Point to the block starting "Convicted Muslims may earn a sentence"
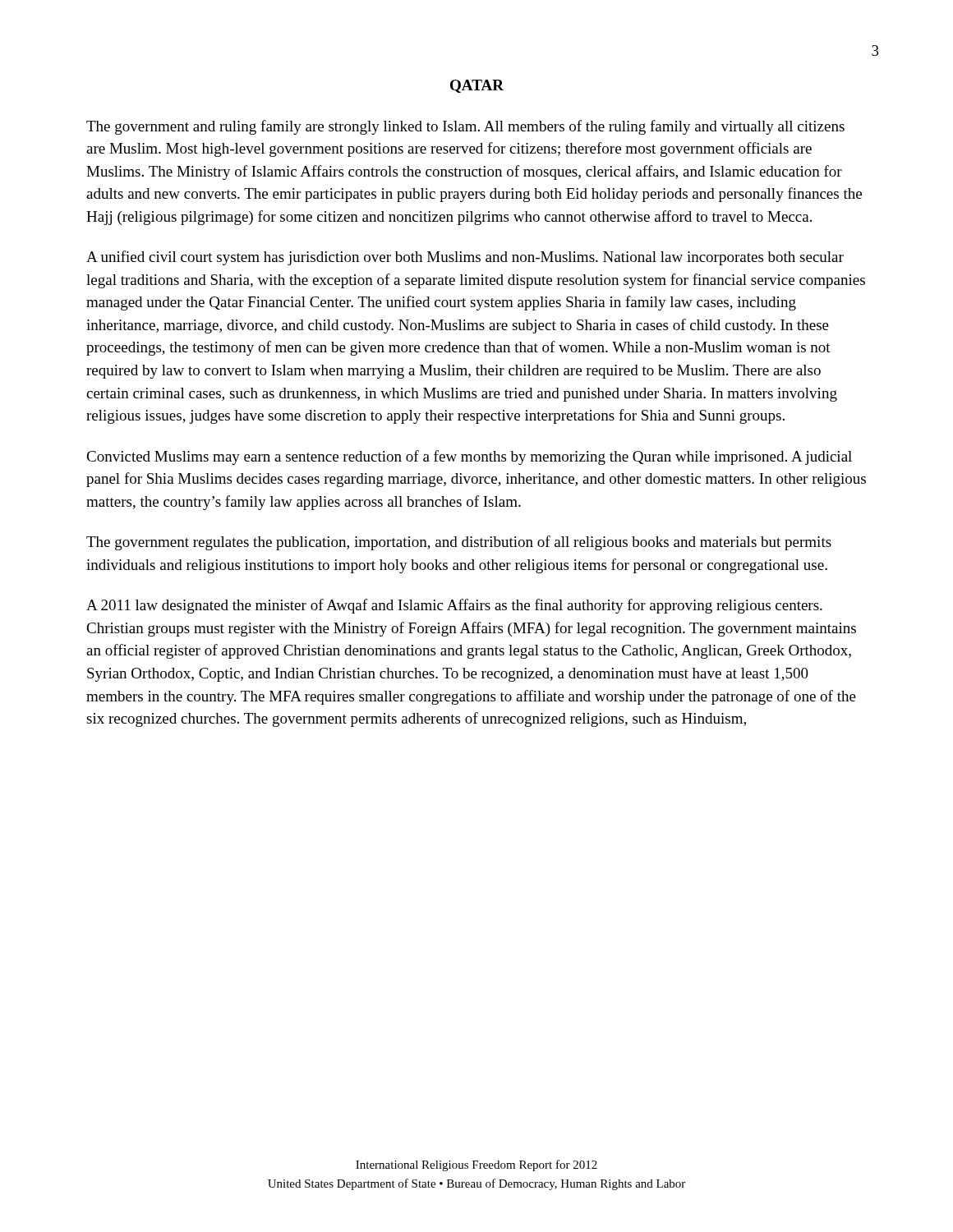The image size is (953, 1232). [x=476, y=479]
